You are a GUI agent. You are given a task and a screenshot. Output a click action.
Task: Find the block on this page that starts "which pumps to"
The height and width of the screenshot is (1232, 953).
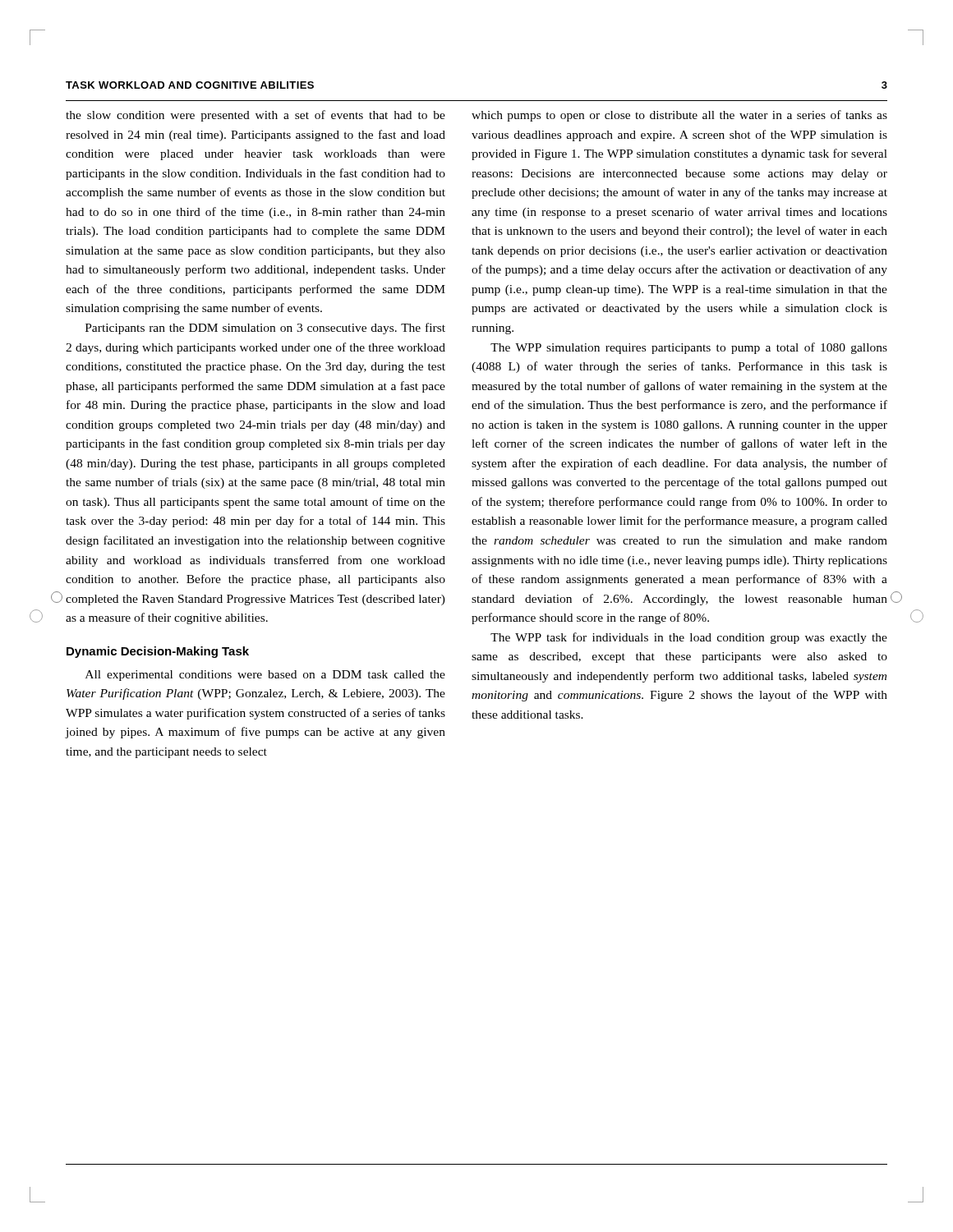coord(679,221)
